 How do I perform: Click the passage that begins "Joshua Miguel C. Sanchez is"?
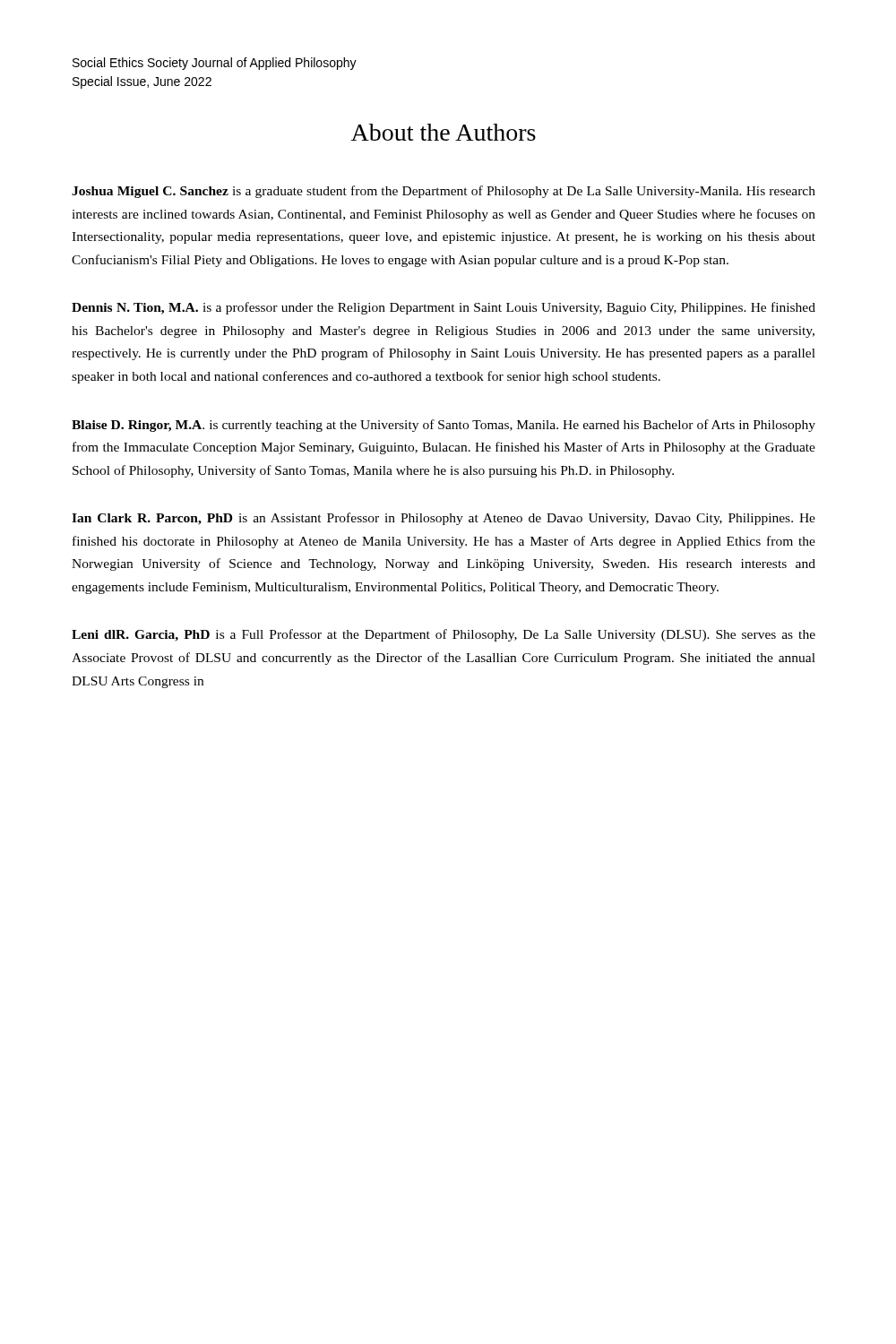(444, 225)
